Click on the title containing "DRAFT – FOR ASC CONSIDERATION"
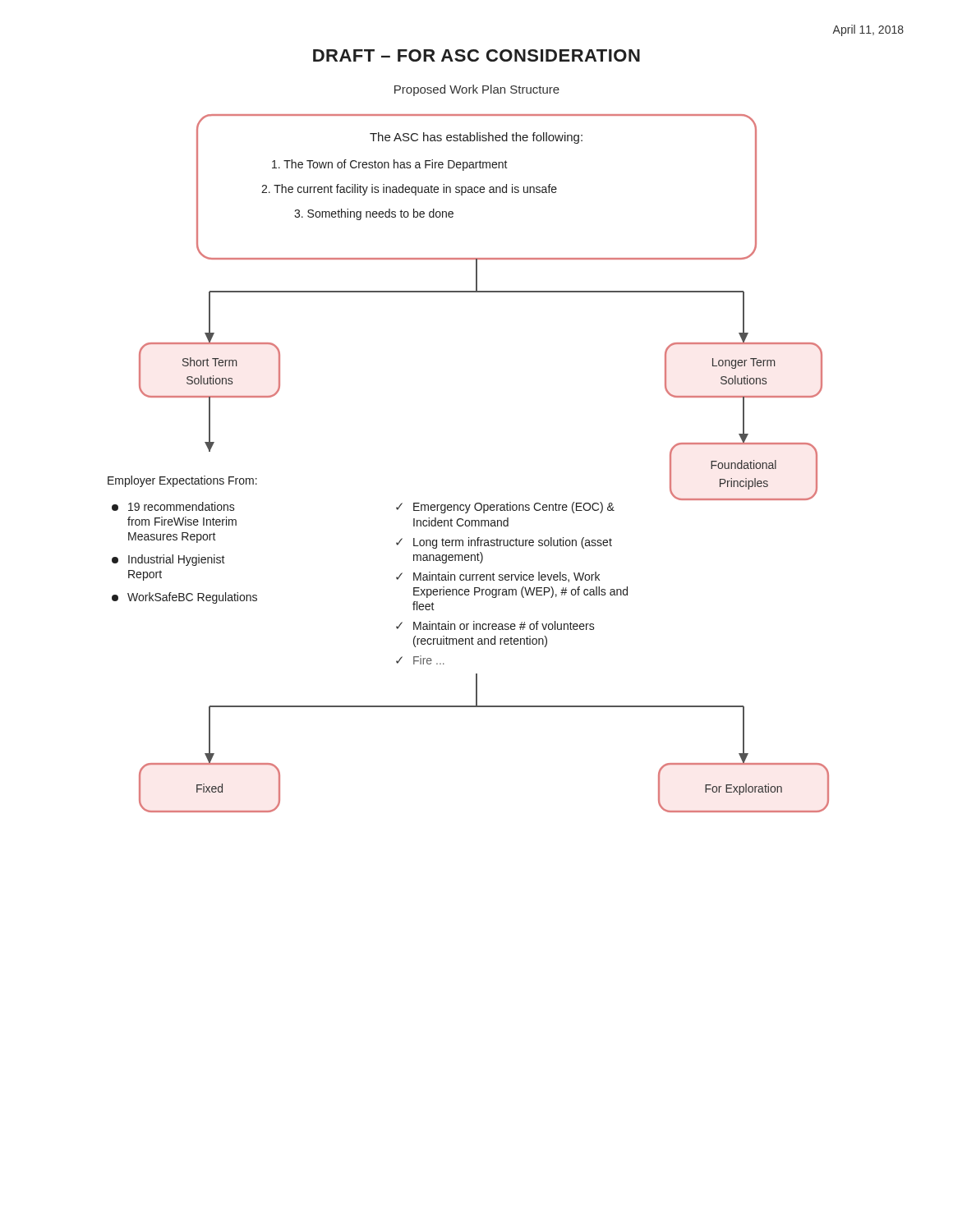This screenshot has height=1232, width=953. [476, 55]
